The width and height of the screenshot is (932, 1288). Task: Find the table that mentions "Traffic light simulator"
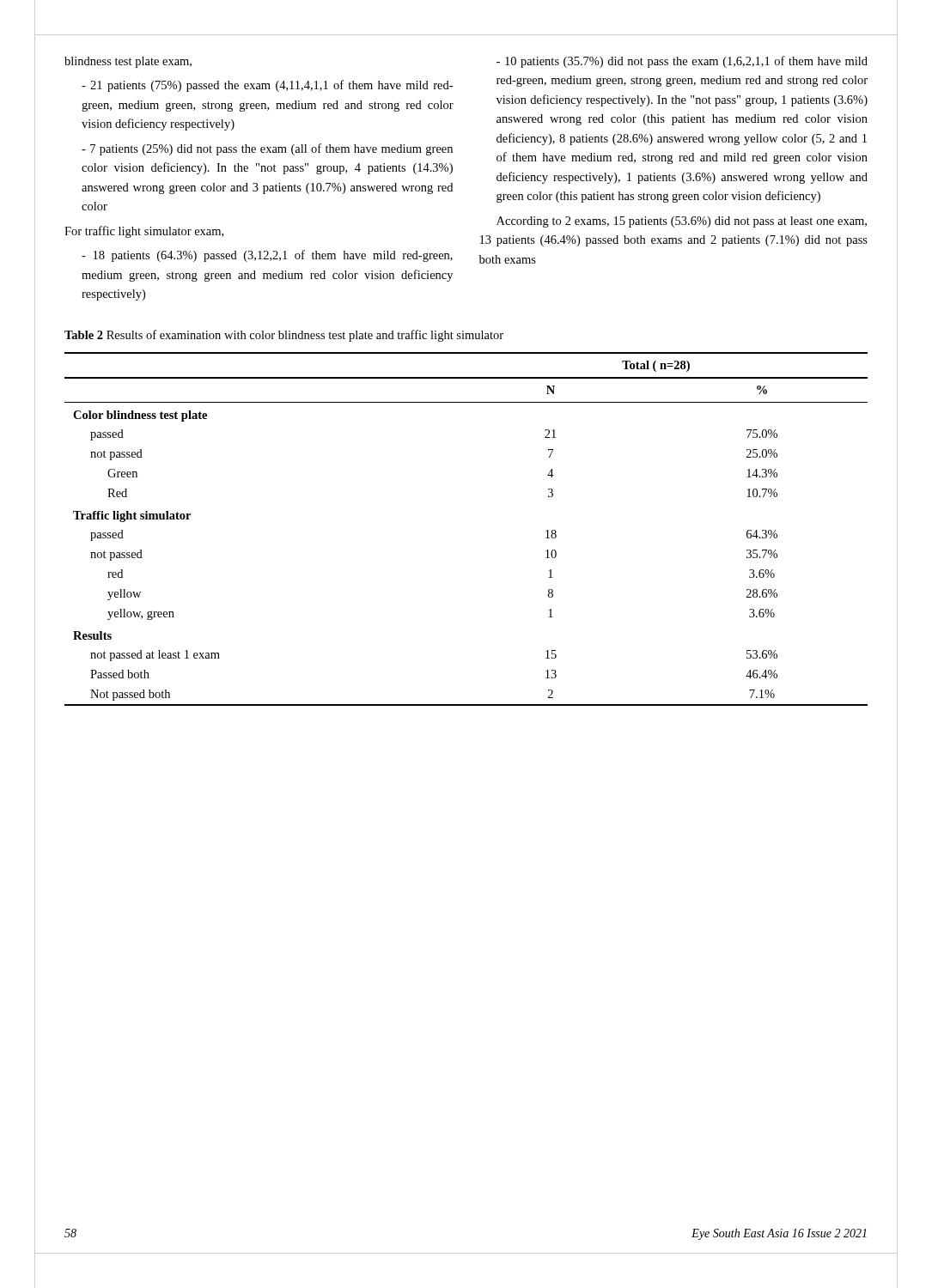point(466,529)
